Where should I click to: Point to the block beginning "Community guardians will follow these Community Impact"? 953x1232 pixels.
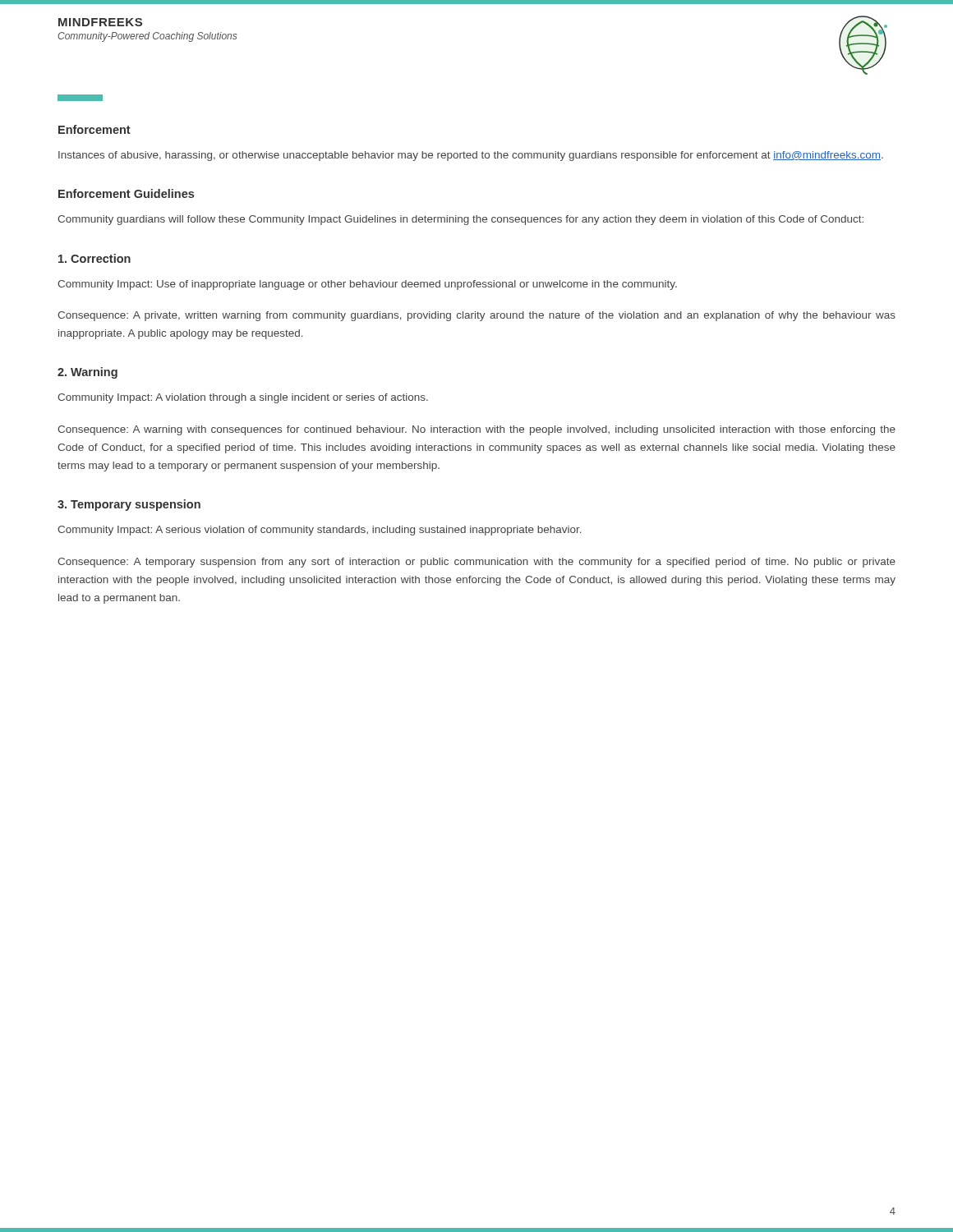(x=461, y=219)
